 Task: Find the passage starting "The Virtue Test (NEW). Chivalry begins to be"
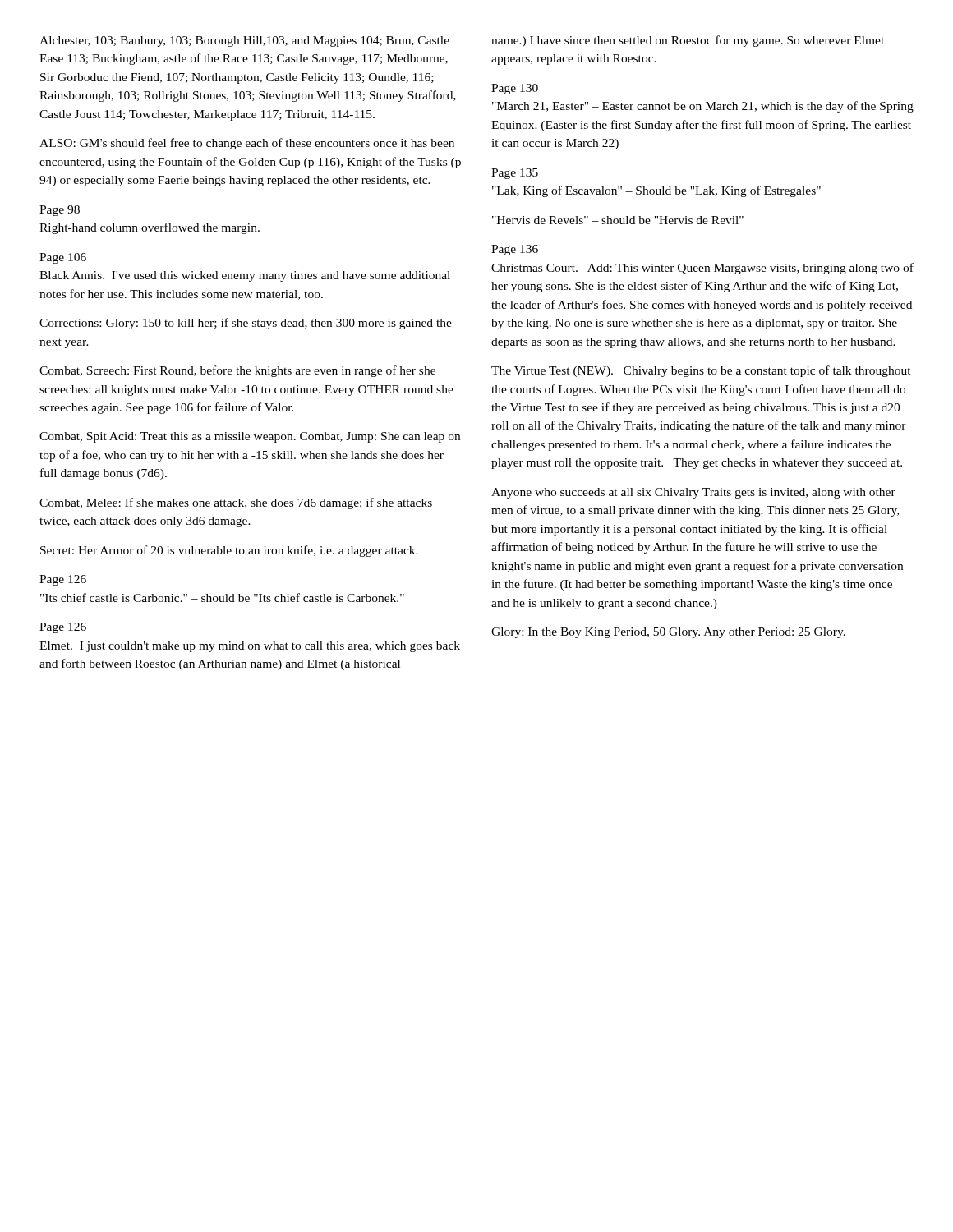tap(701, 416)
